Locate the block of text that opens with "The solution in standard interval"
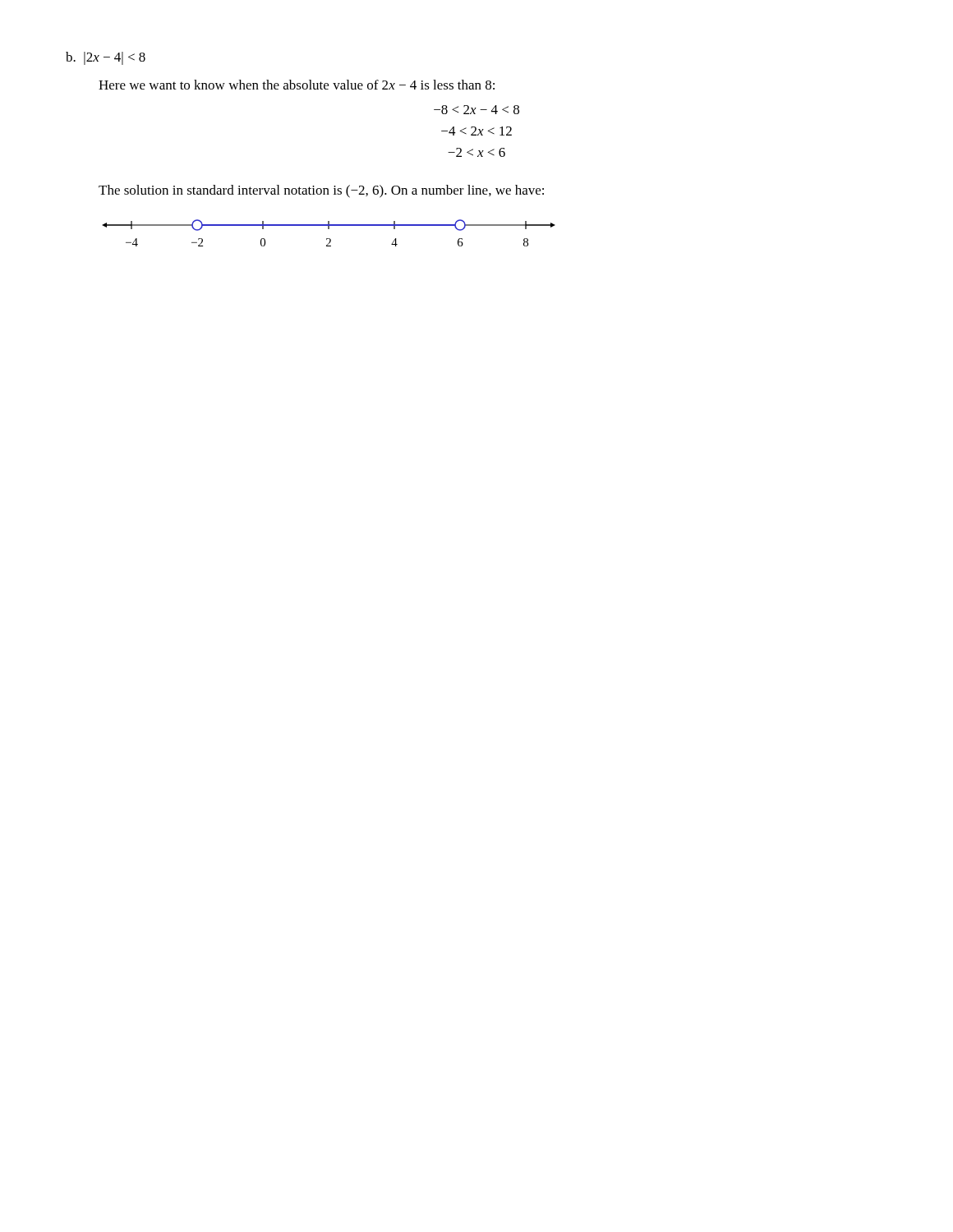Viewport: 953px width, 1232px height. pos(322,190)
